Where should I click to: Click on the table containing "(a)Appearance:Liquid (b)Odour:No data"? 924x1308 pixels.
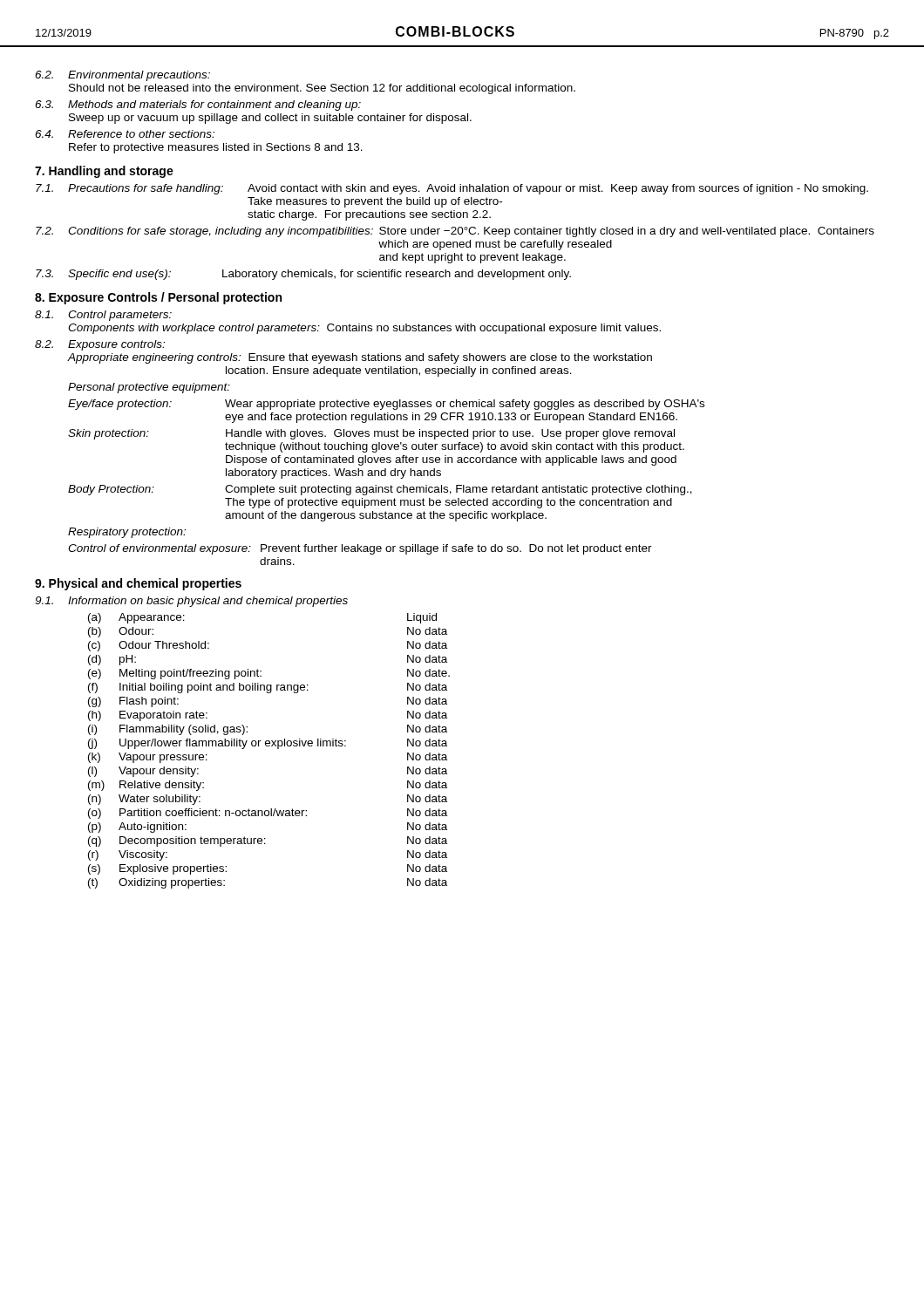pos(488,749)
